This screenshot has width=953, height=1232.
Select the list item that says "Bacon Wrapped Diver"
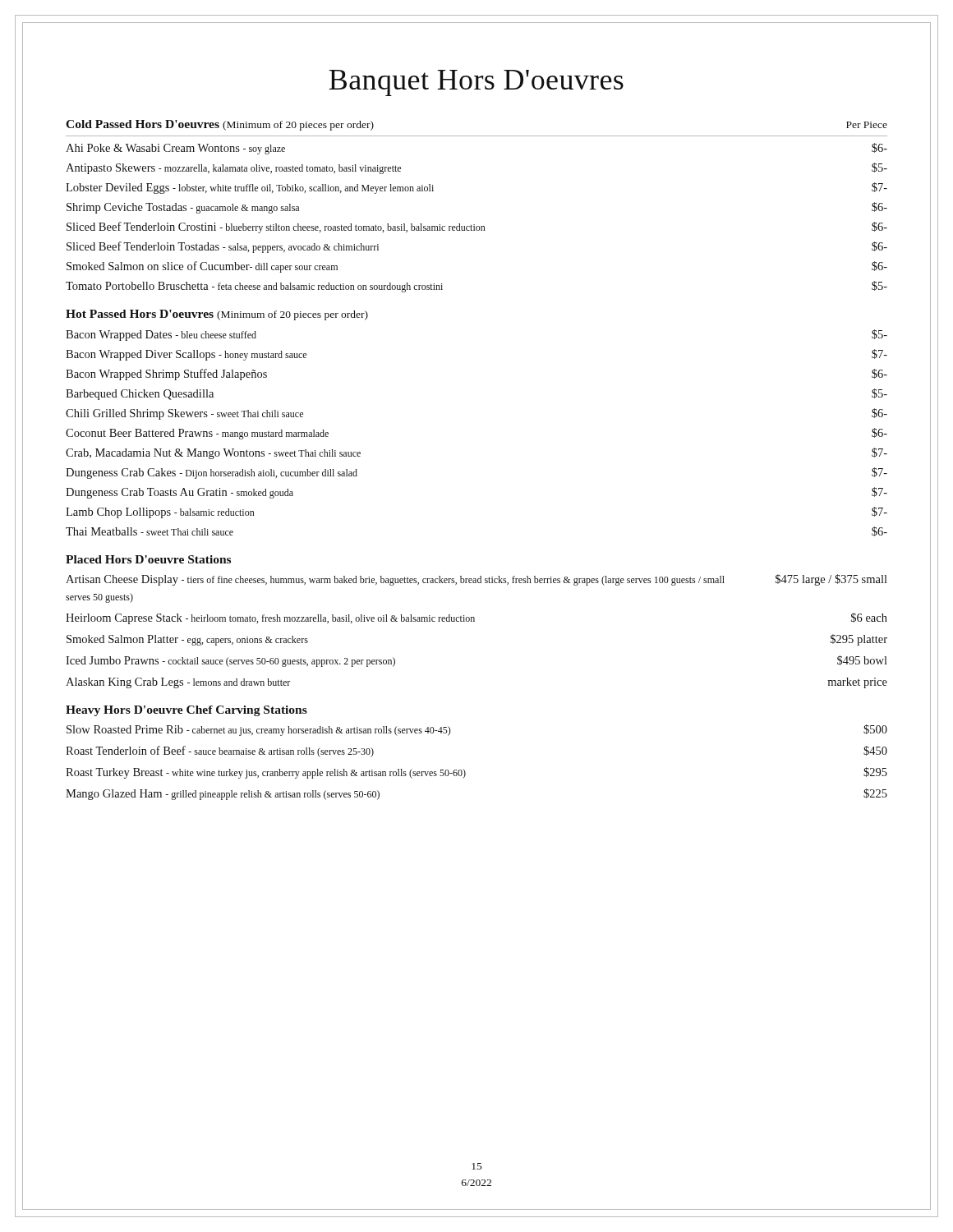point(184,354)
